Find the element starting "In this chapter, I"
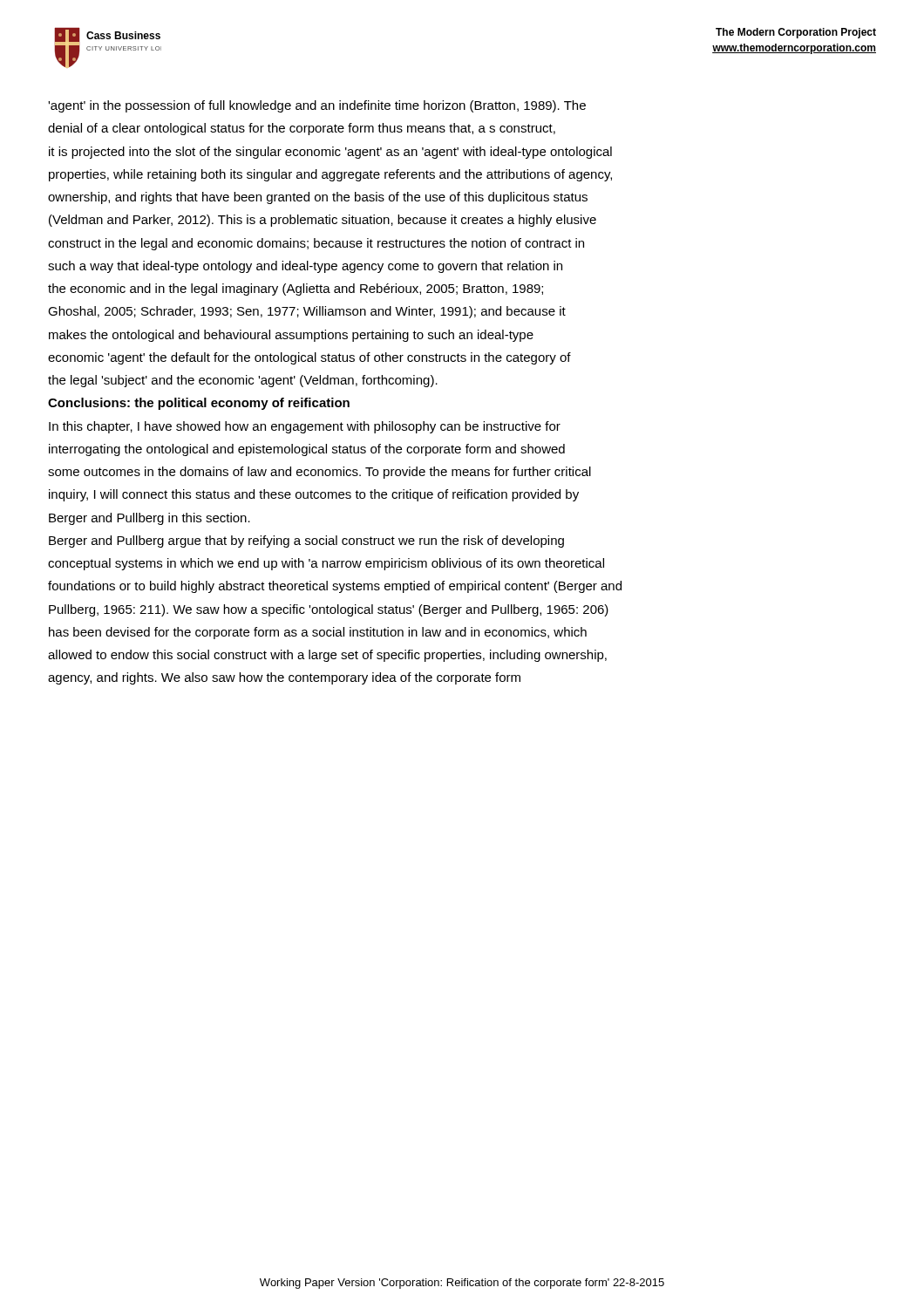The height and width of the screenshot is (1308, 924). (462, 472)
